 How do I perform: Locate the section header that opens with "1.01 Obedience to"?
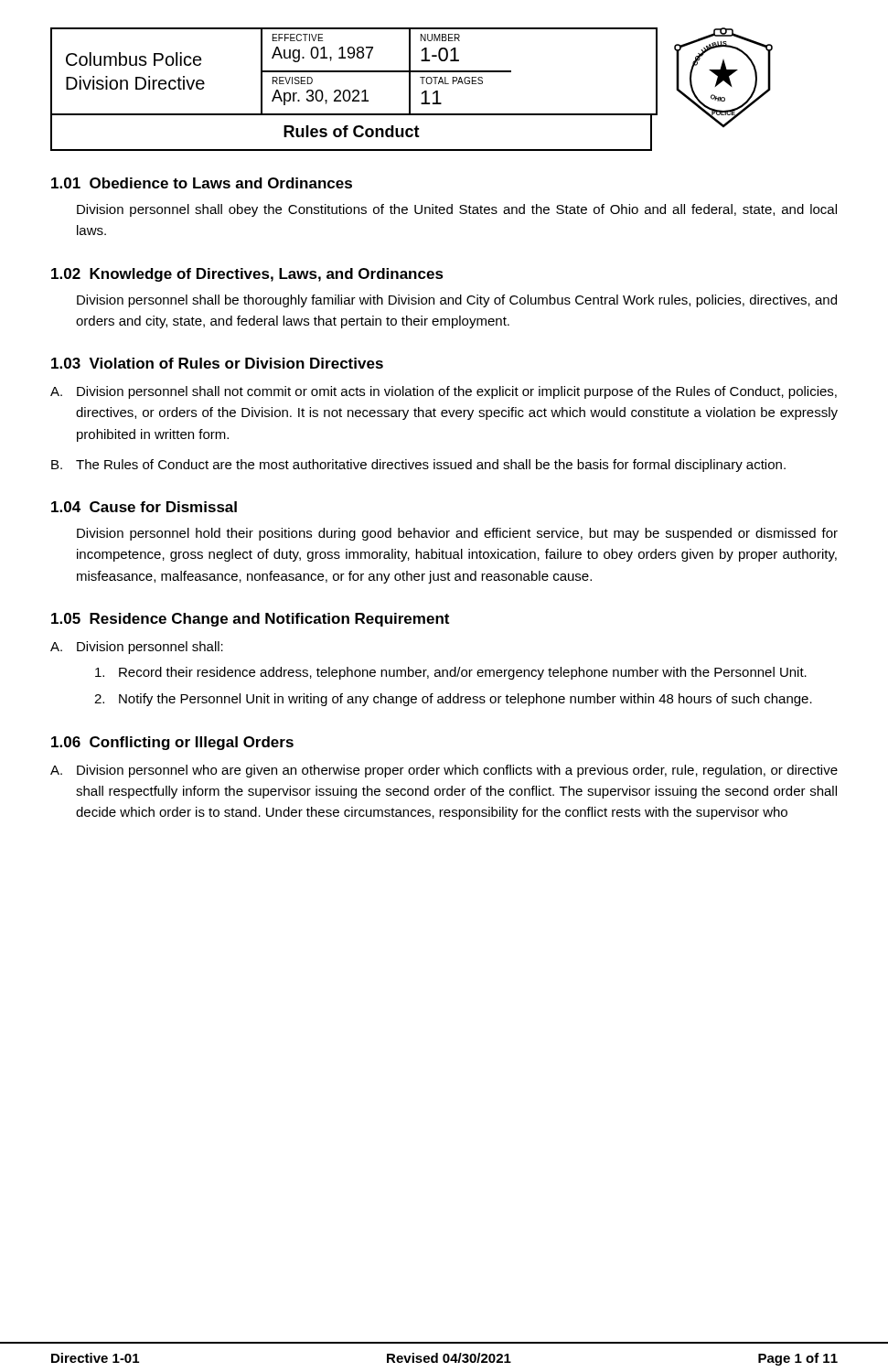click(201, 183)
